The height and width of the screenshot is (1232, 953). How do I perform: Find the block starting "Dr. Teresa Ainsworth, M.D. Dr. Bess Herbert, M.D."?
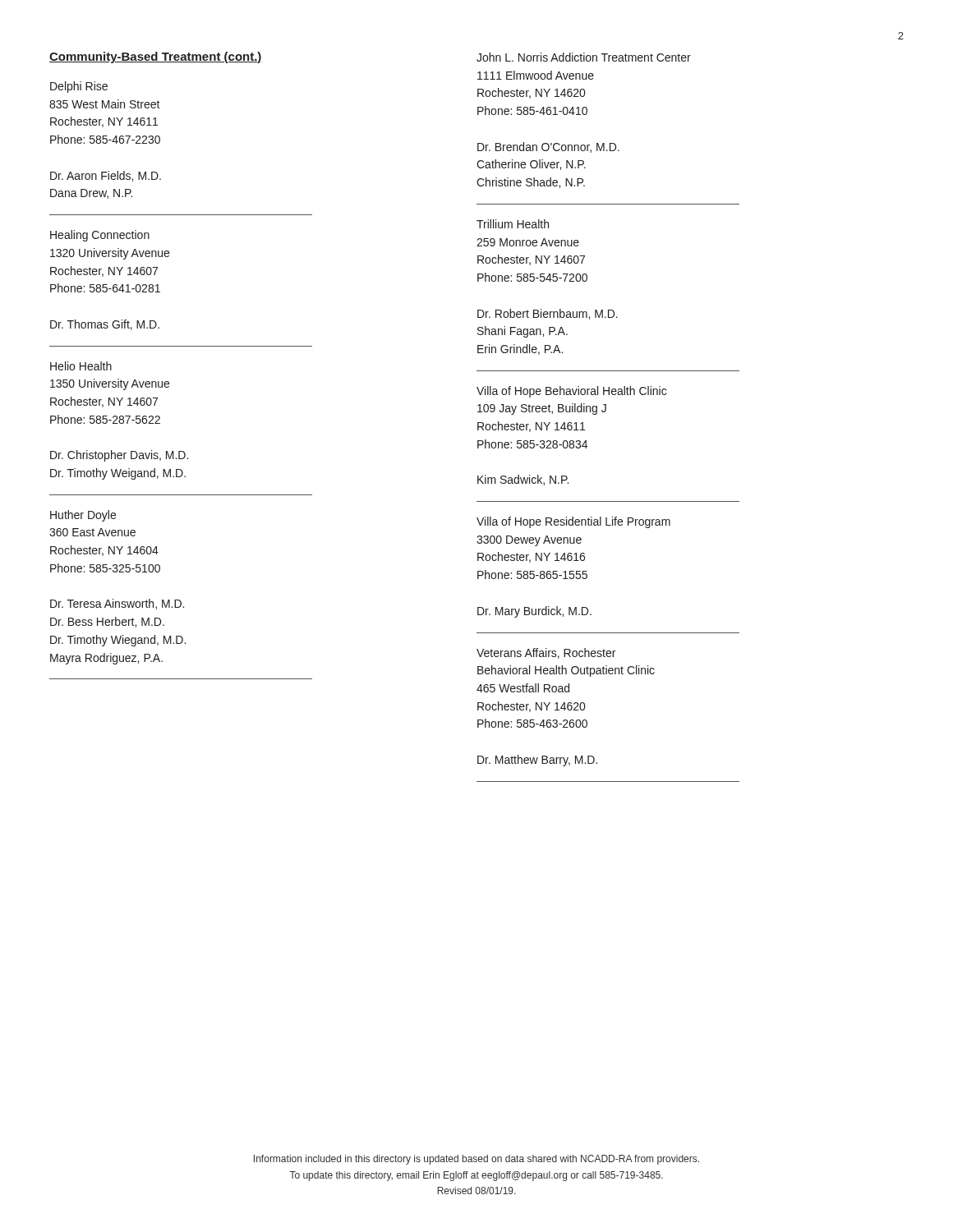[x=117, y=604]
